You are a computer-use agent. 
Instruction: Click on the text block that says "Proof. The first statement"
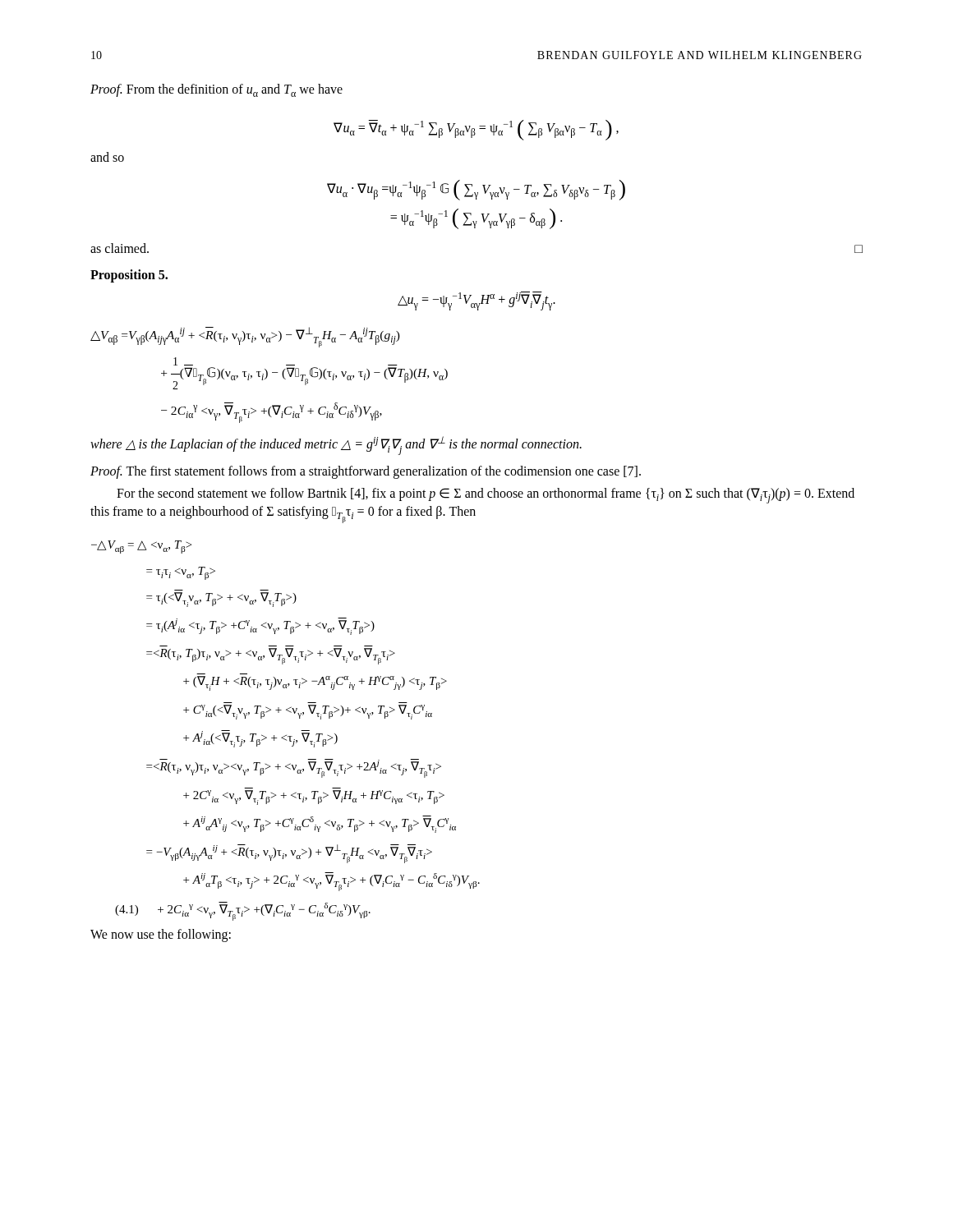(366, 471)
